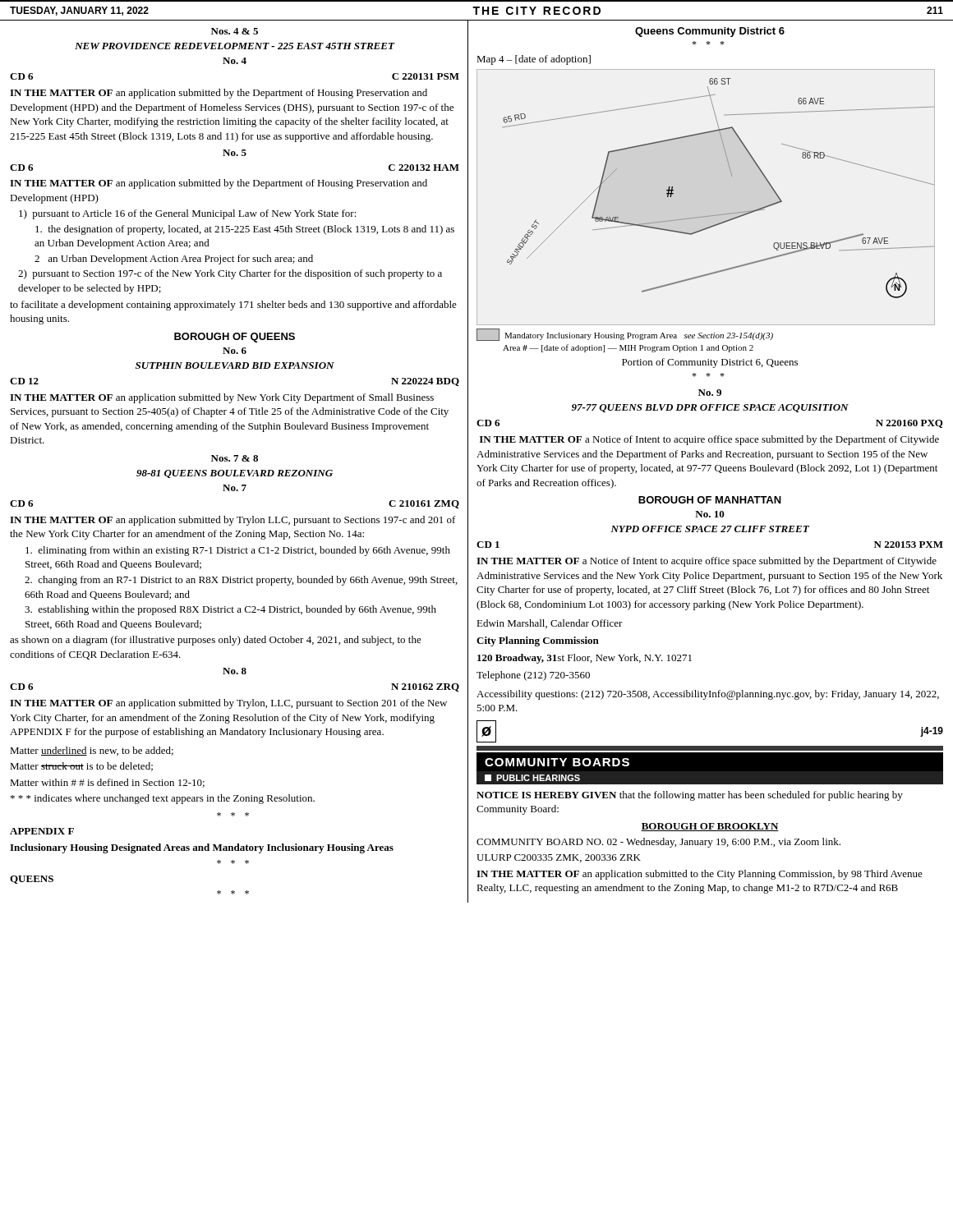Viewport: 953px width, 1232px height.
Task: Point to the section header beginning "NYPD OFFICE SPACE"
Action: pos(710,529)
